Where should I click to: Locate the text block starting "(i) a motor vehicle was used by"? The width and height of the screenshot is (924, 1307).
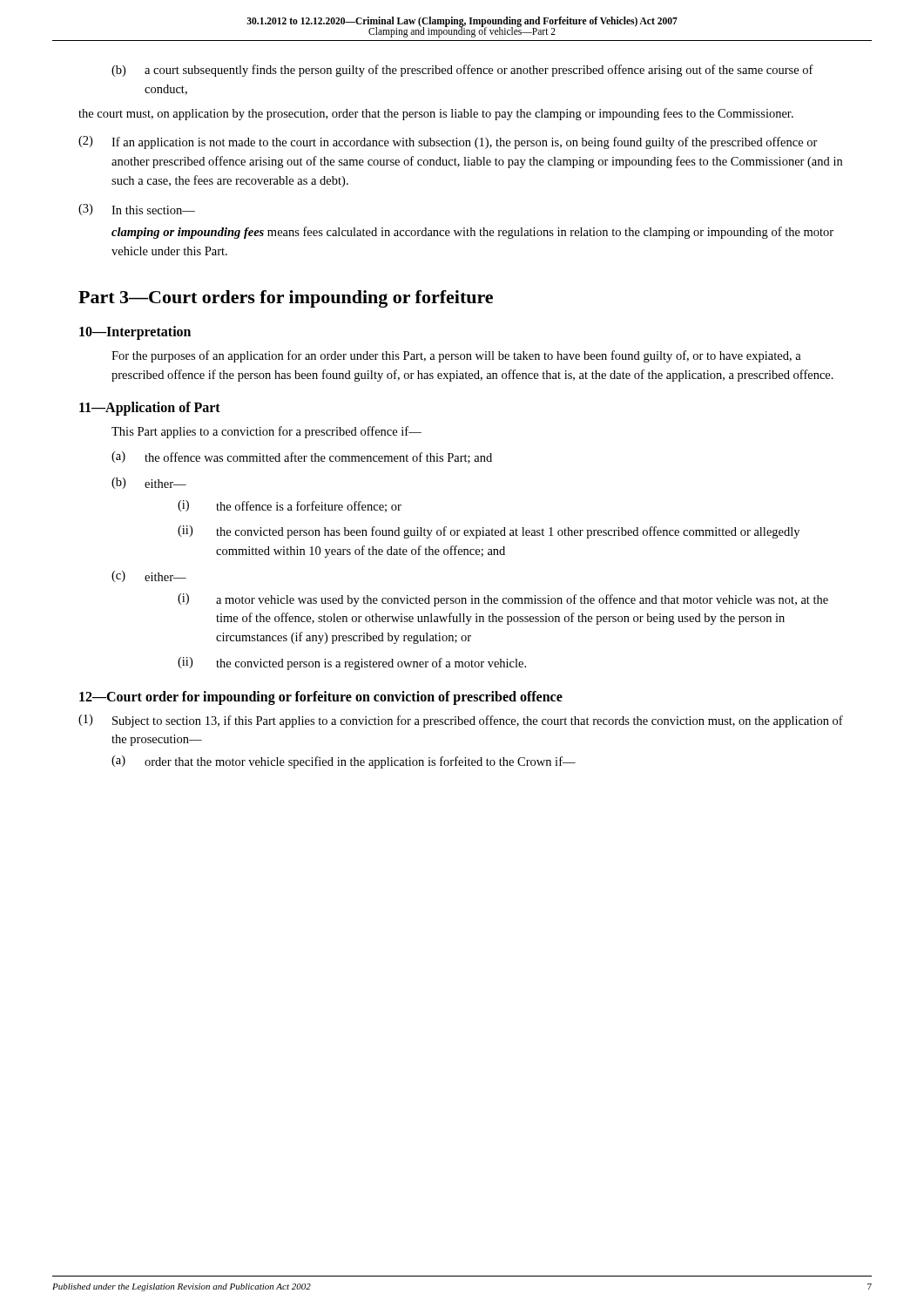(512, 632)
